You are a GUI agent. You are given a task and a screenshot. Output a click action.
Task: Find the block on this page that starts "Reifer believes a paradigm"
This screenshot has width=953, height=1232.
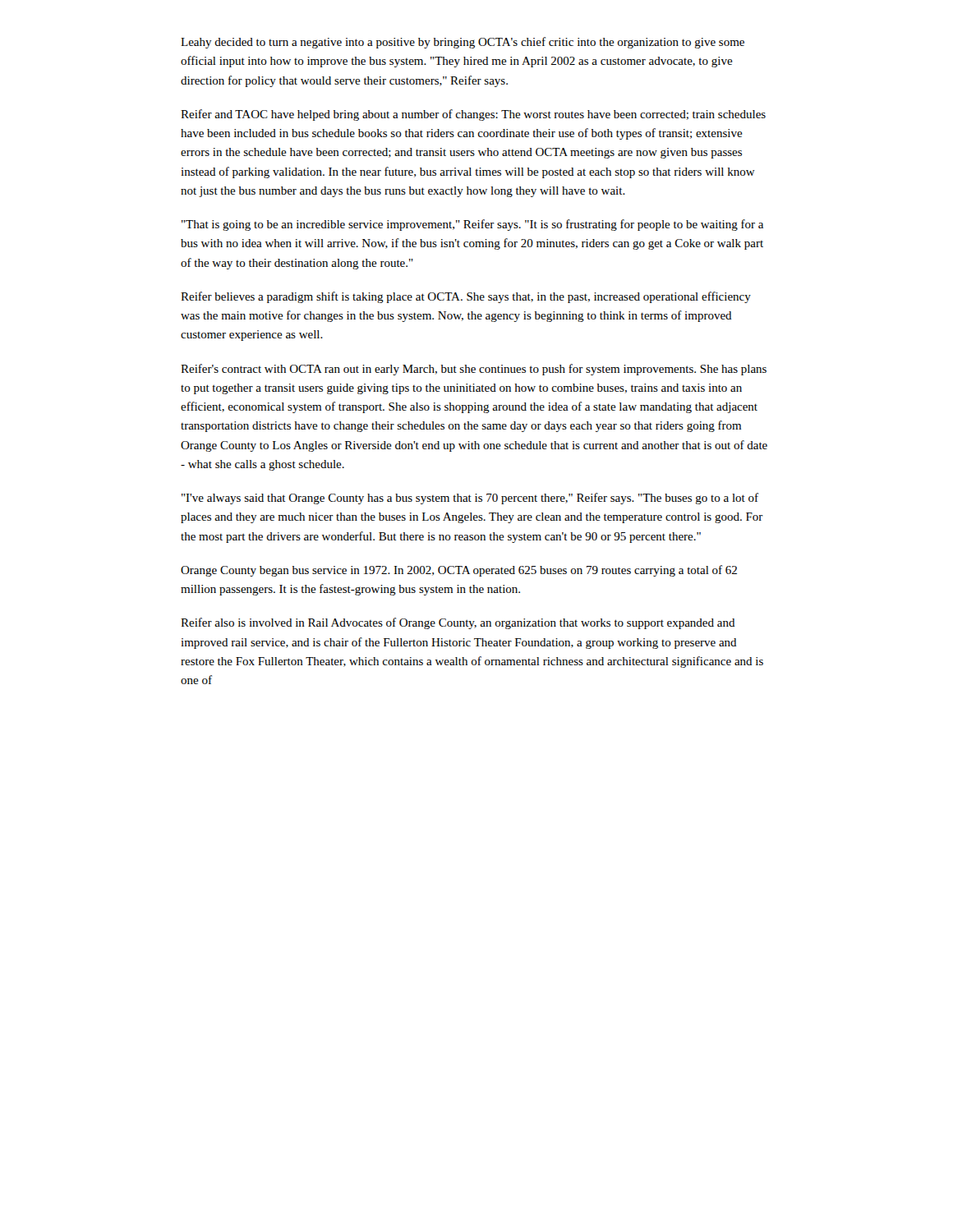point(466,315)
